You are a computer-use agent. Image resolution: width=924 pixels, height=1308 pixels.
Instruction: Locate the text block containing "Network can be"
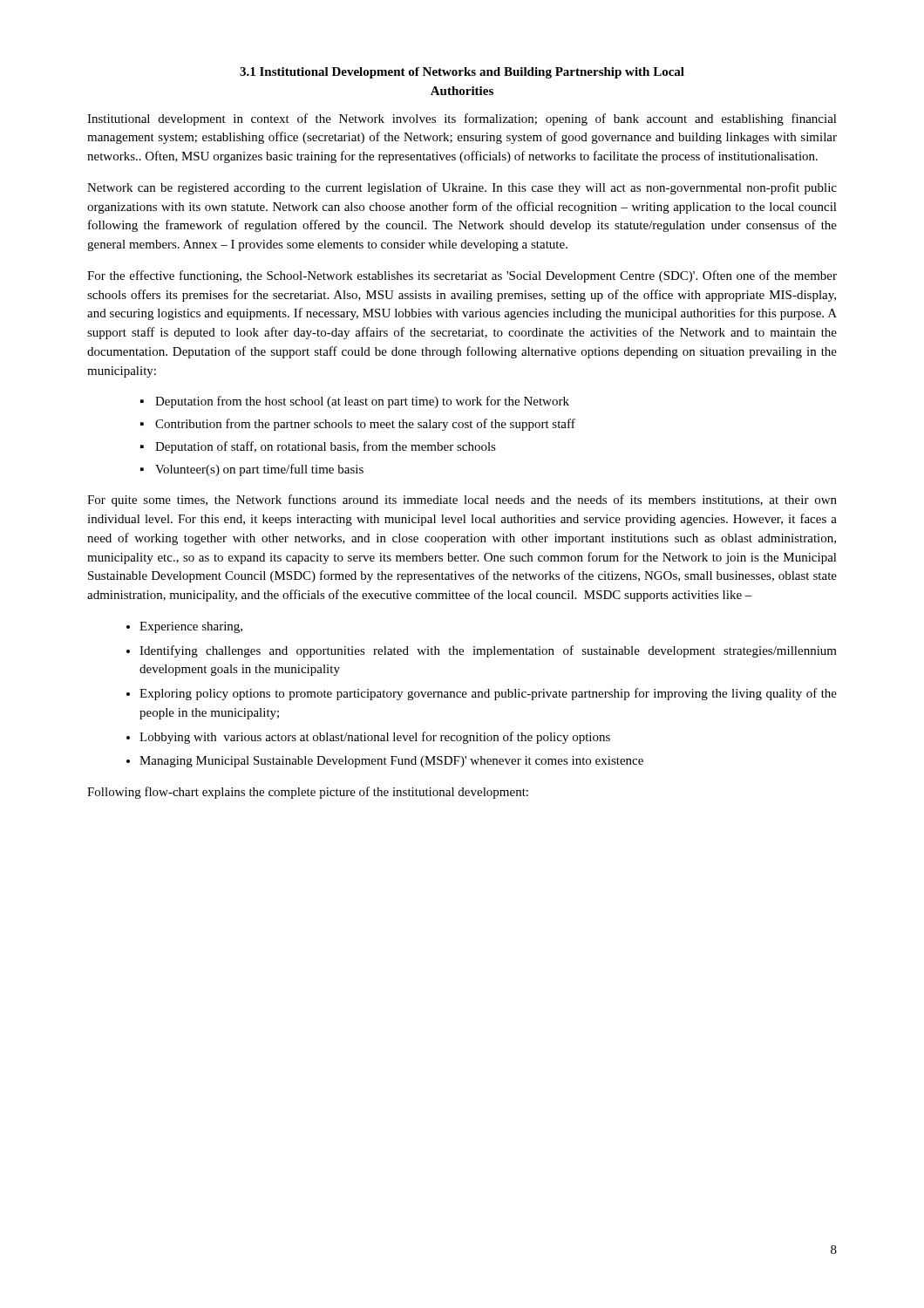pyautogui.click(x=462, y=216)
